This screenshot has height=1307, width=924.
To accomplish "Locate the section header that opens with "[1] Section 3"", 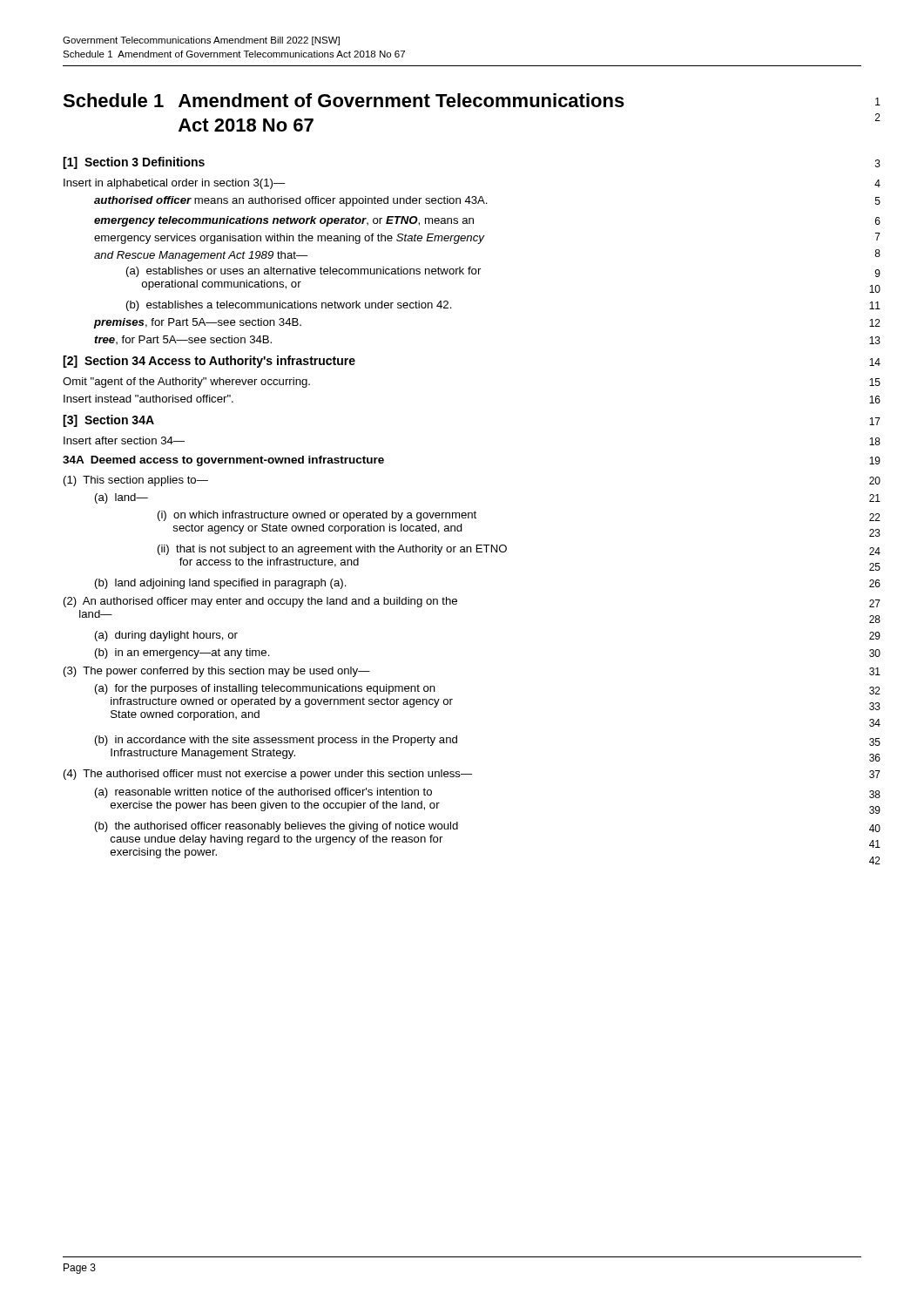I will [x=134, y=162].
